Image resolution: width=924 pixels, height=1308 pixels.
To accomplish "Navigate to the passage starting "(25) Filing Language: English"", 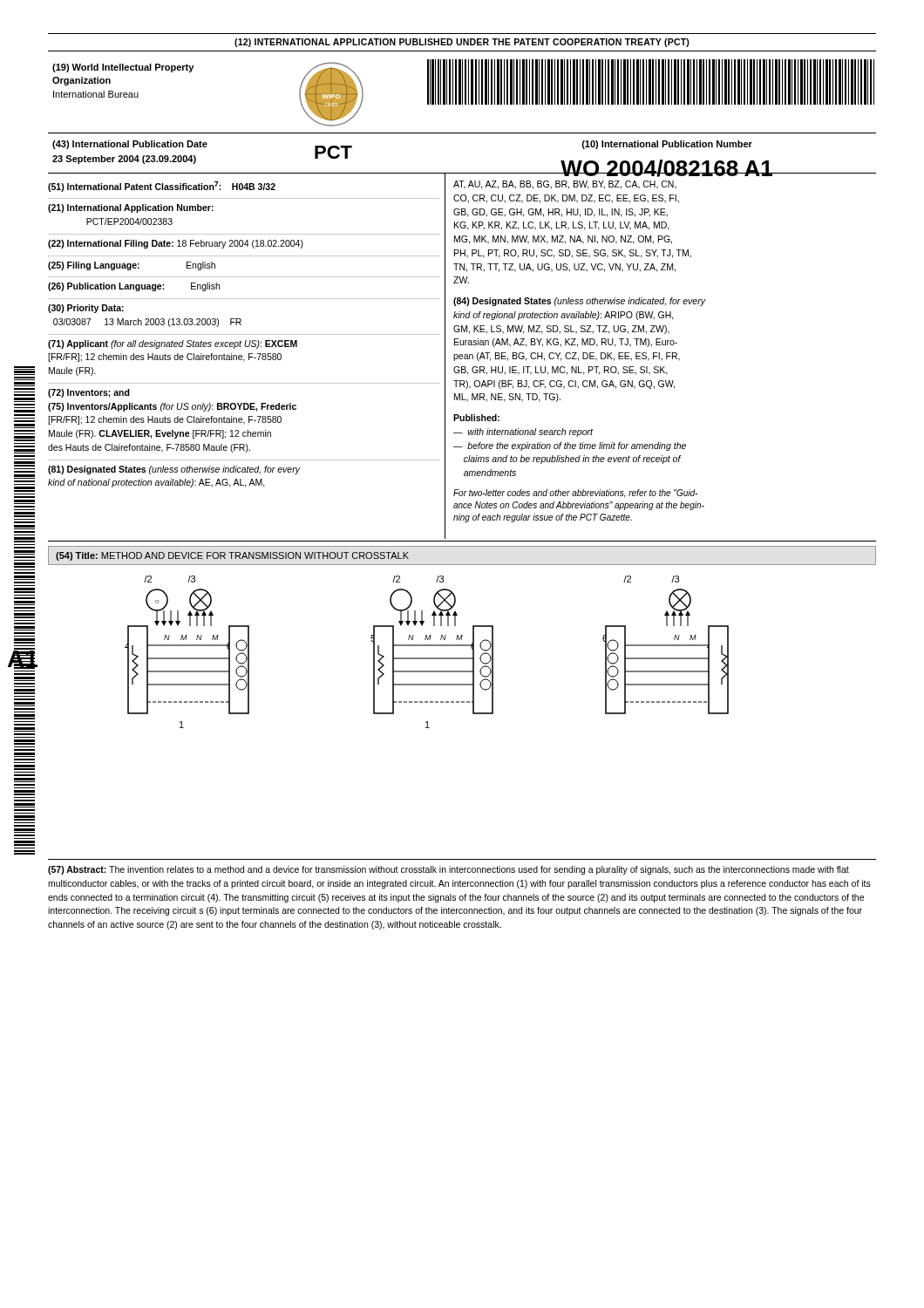I will click(x=132, y=265).
